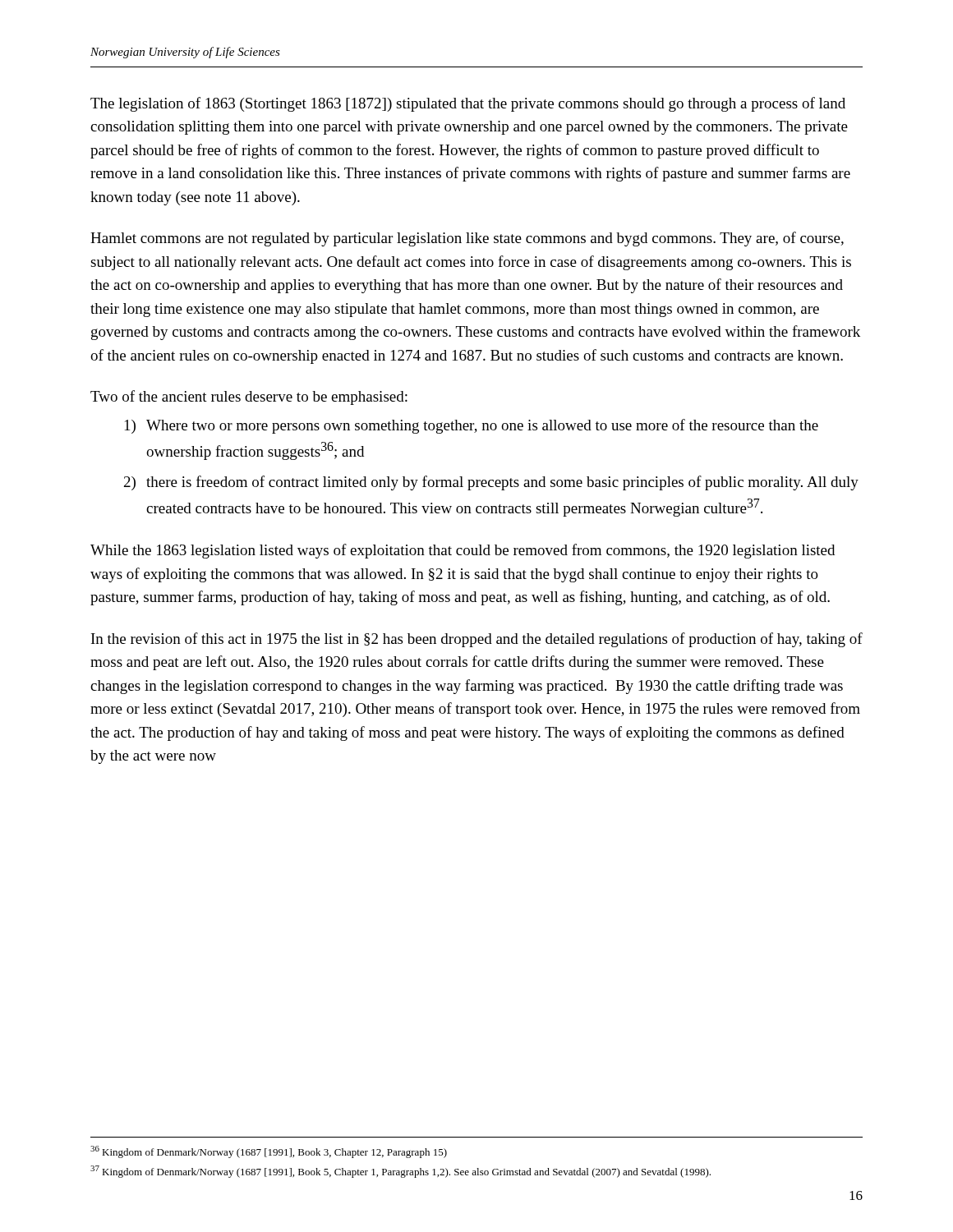Screen dimensions: 1232x953
Task: Find the block starting "1) Where two or more persons own"
Action: pyautogui.click(x=493, y=439)
